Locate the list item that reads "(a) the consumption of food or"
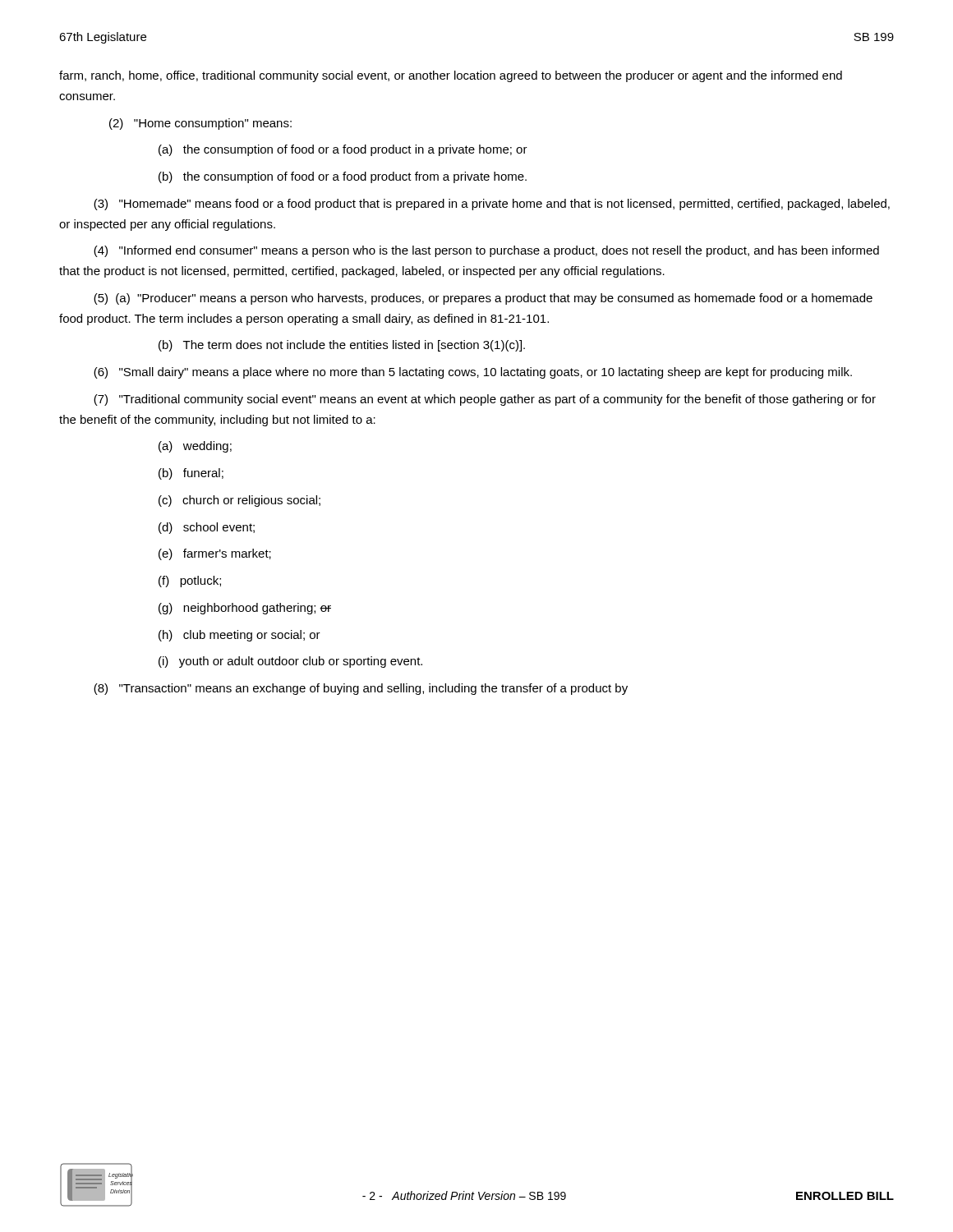Viewport: 953px width, 1232px height. tap(342, 149)
